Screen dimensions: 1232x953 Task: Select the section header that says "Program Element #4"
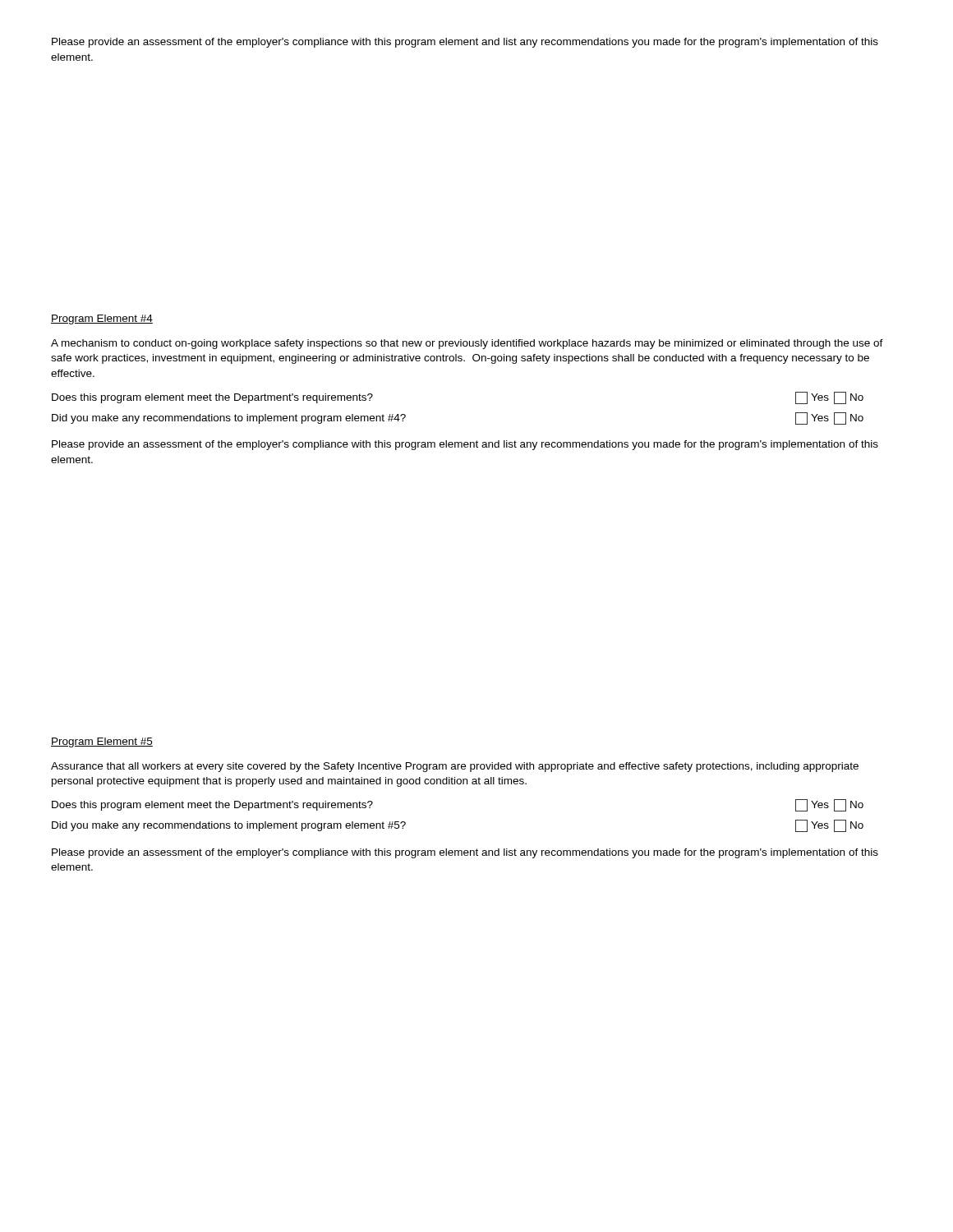point(102,319)
